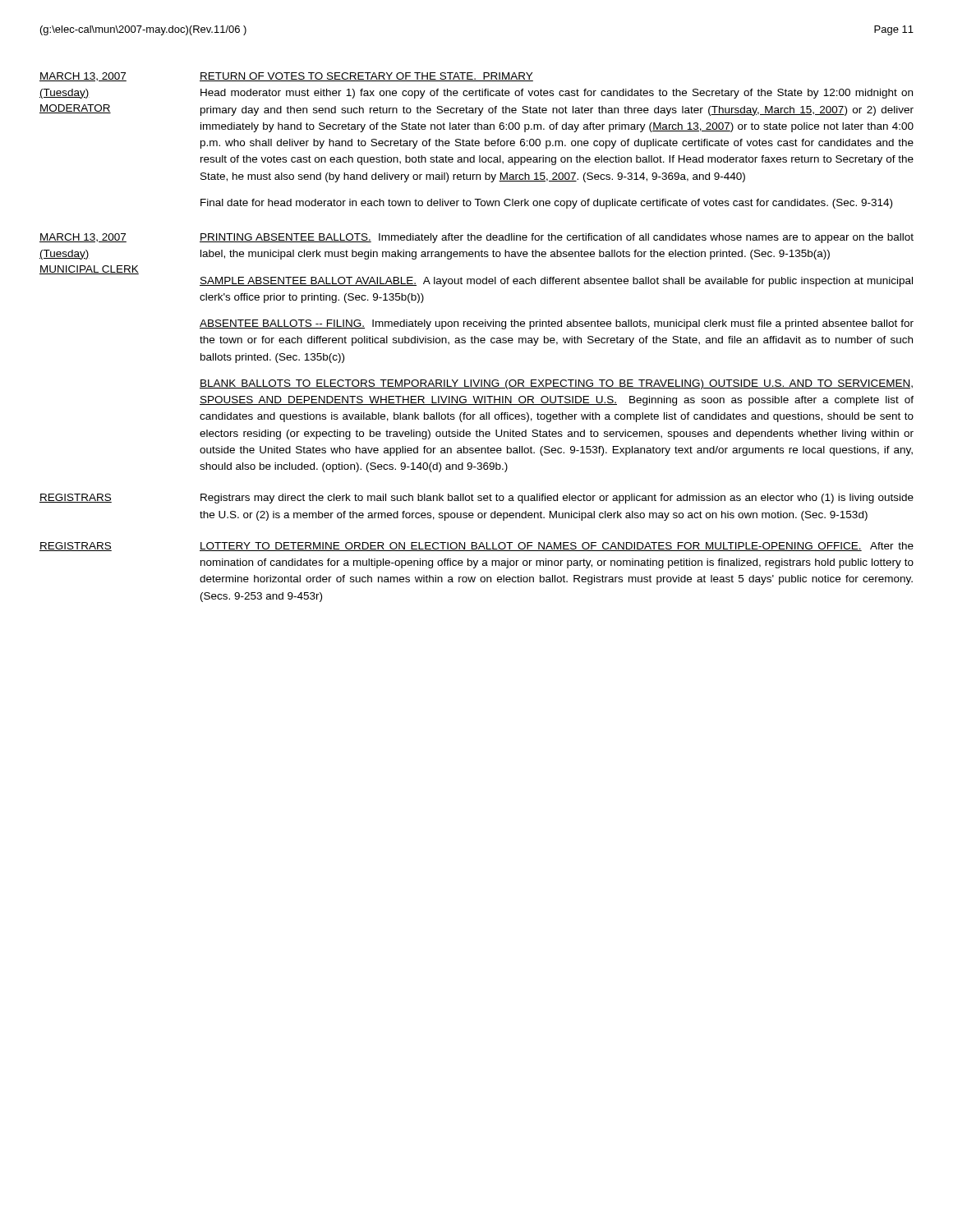Select the block starting "LOTTERY TO DETERMINE ORDER"
953x1232 pixels.
point(557,571)
